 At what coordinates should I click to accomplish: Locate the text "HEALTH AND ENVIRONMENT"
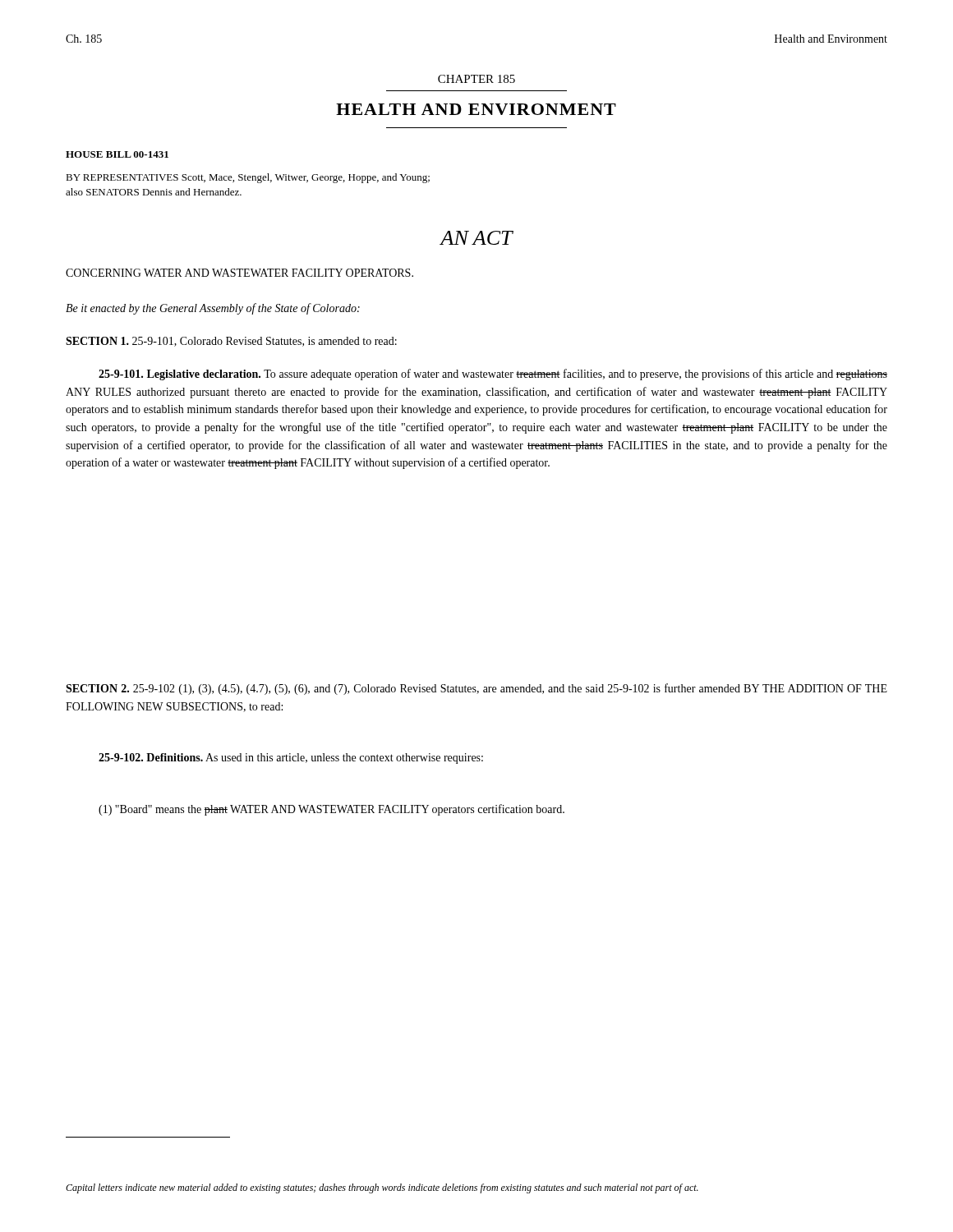point(476,109)
